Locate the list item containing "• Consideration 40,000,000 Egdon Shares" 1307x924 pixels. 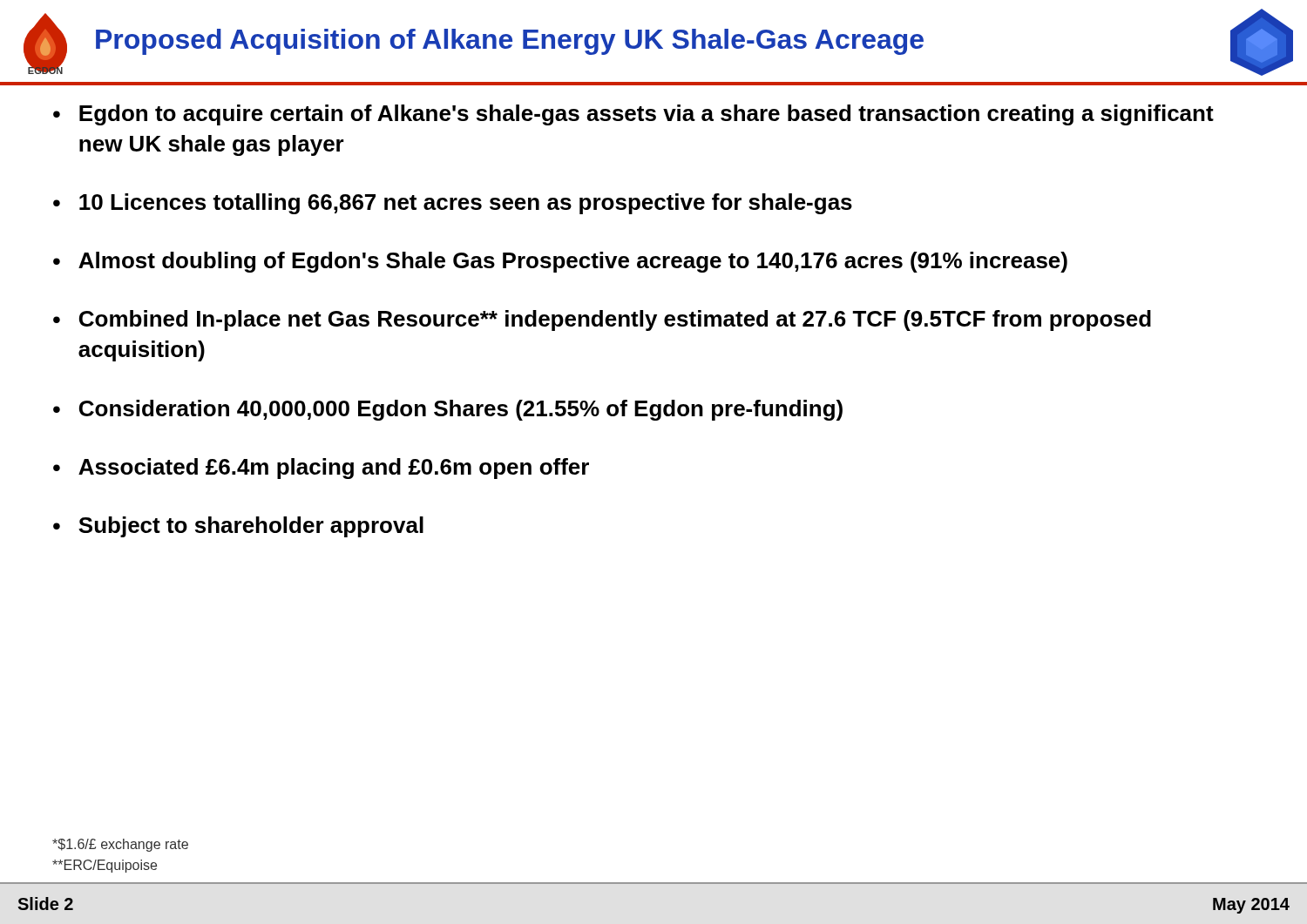(x=448, y=409)
